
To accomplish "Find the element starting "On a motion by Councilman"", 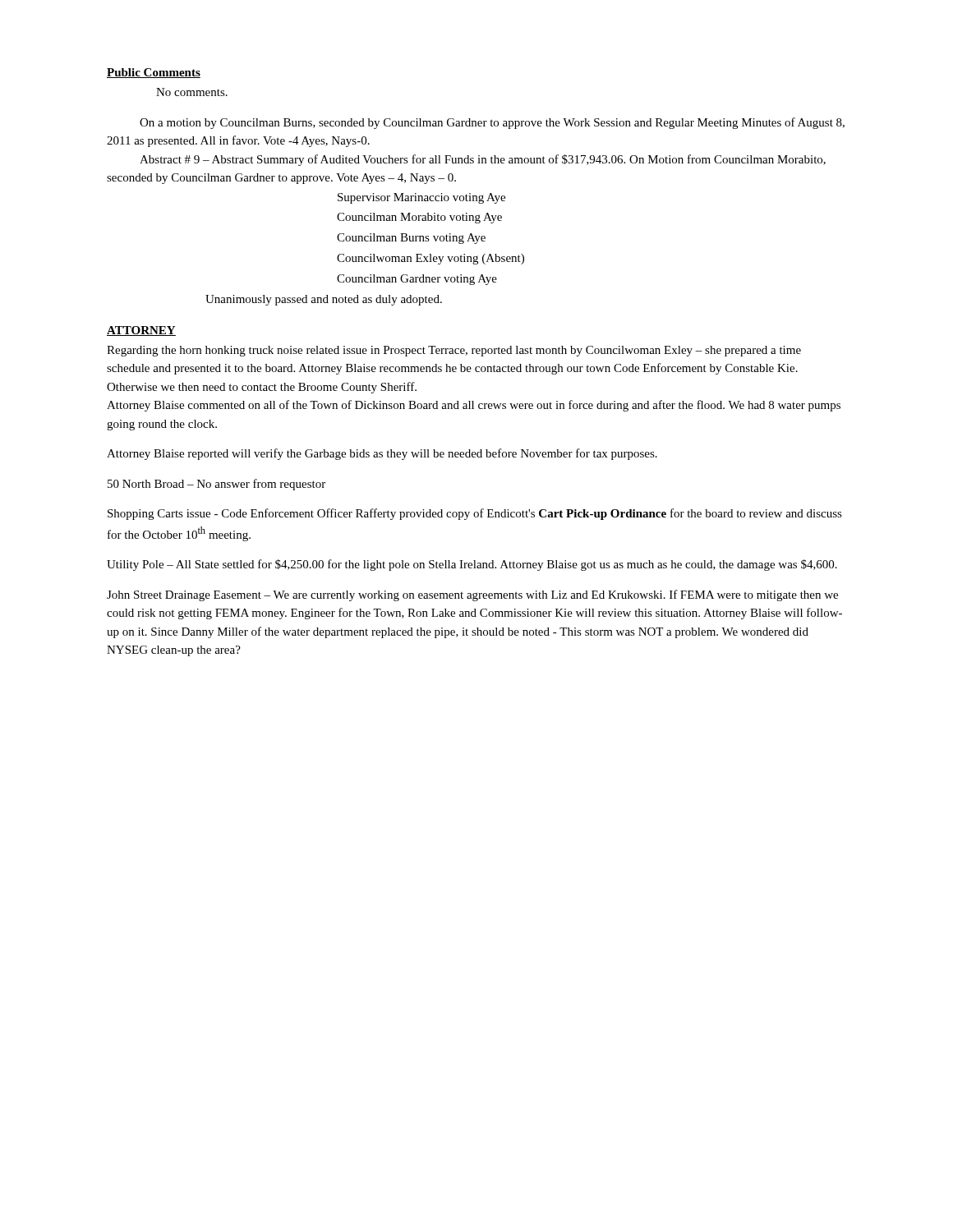I will coord(476,131).
